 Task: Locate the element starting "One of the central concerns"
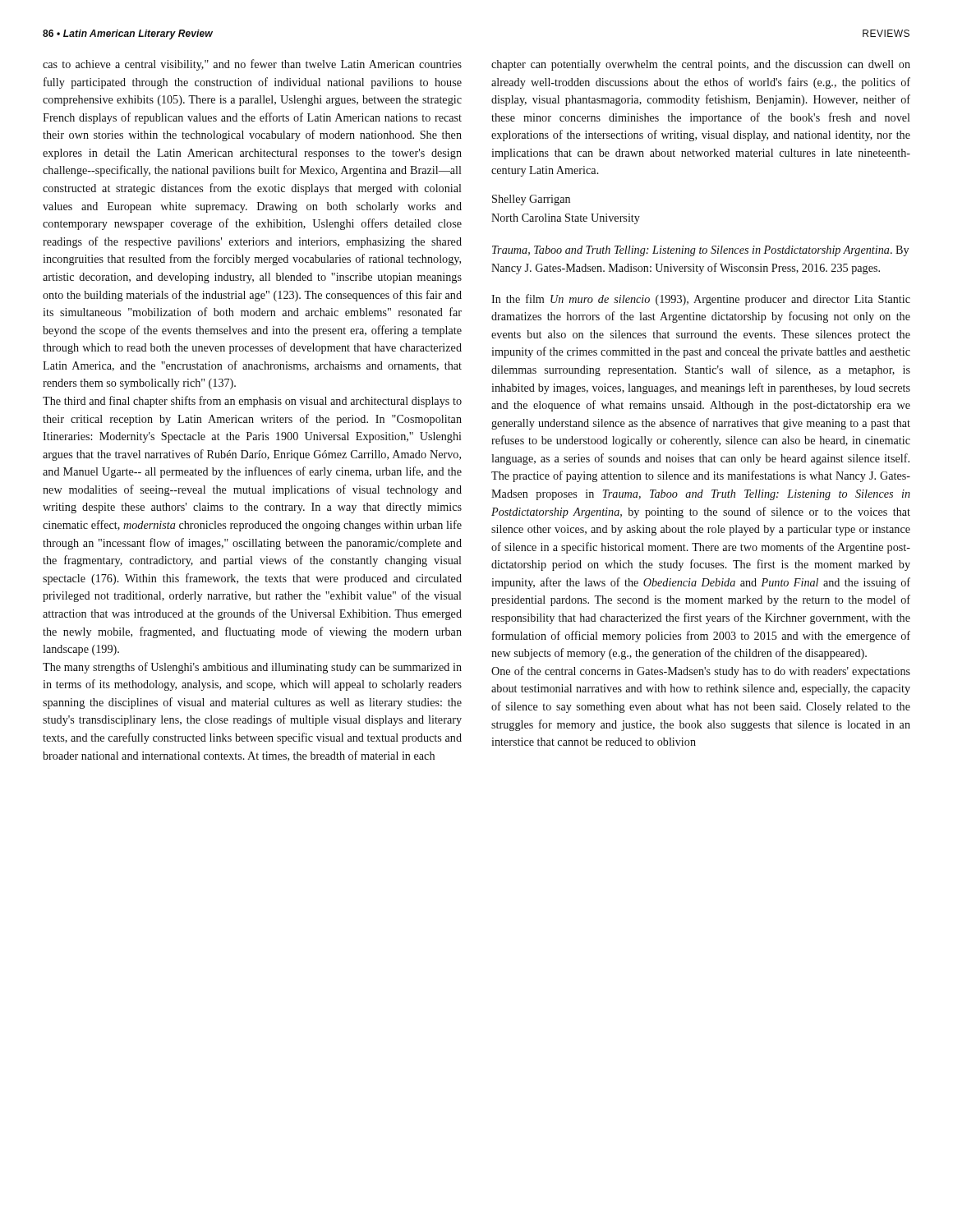[701, 707]
